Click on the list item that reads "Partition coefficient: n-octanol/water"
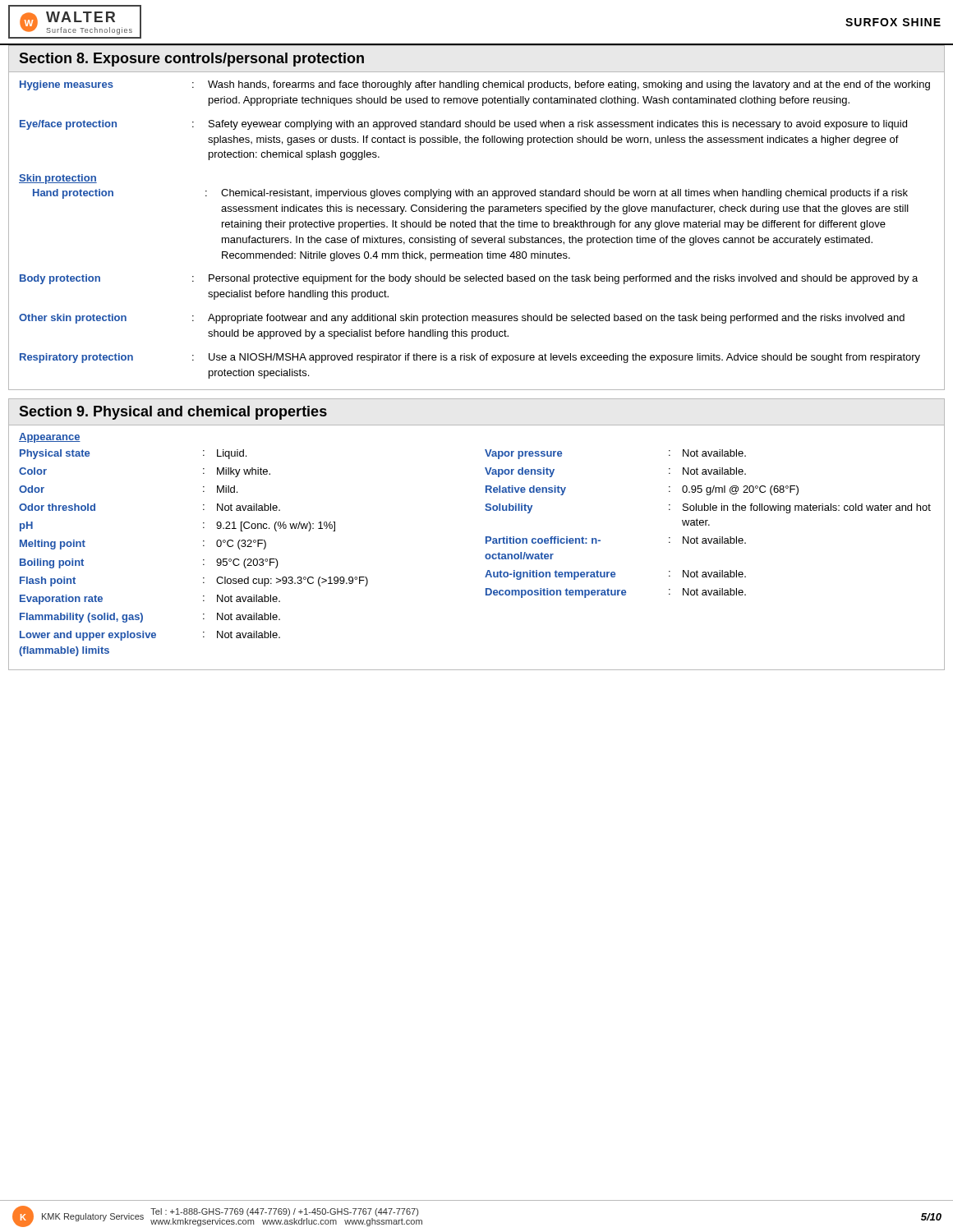Viewport: 953px width, 1232px height. pos(709,548)
